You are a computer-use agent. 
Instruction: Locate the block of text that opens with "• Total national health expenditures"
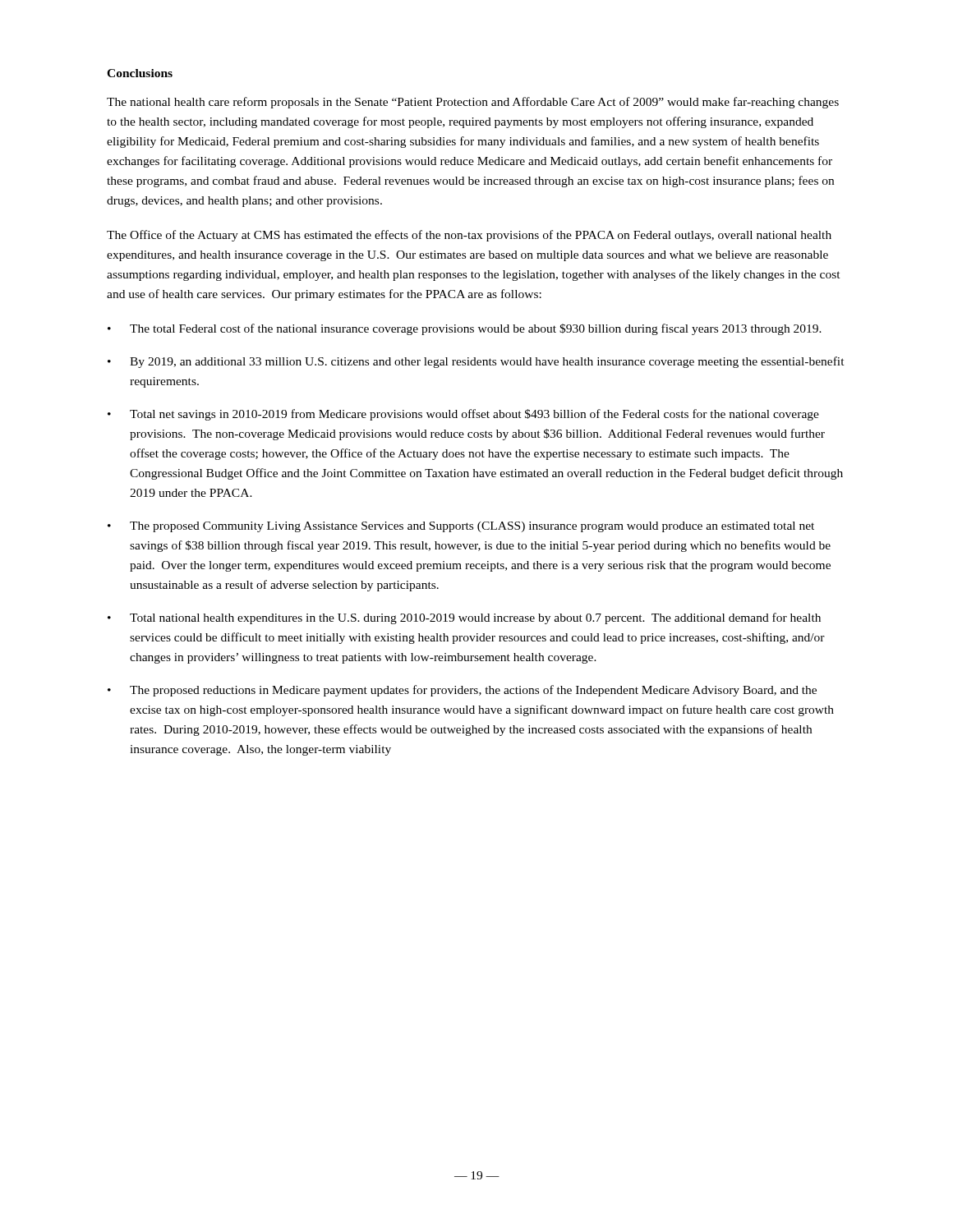point(476,638)
